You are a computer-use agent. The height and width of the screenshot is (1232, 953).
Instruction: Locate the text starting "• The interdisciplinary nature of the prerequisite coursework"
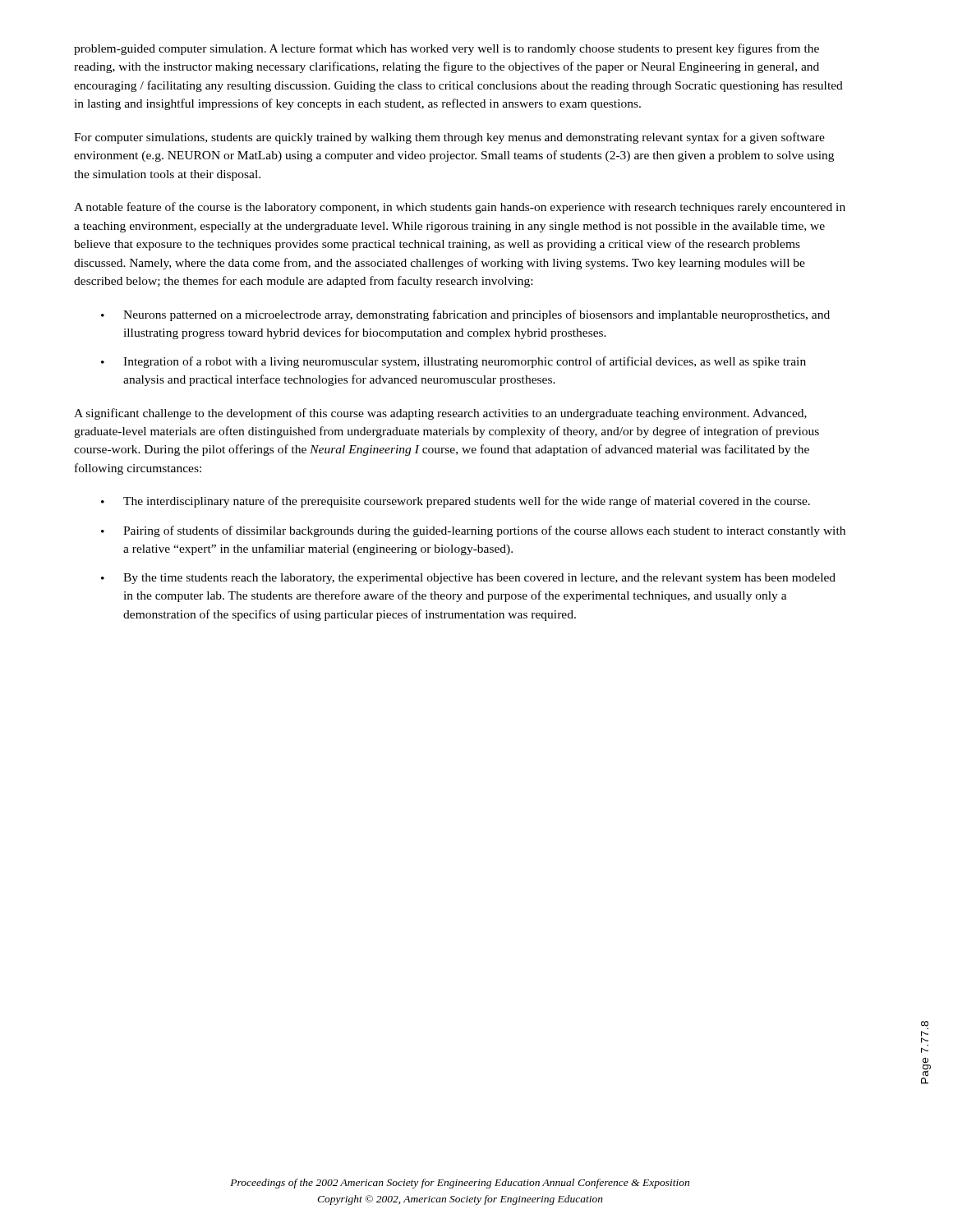[x=473, y=502]
